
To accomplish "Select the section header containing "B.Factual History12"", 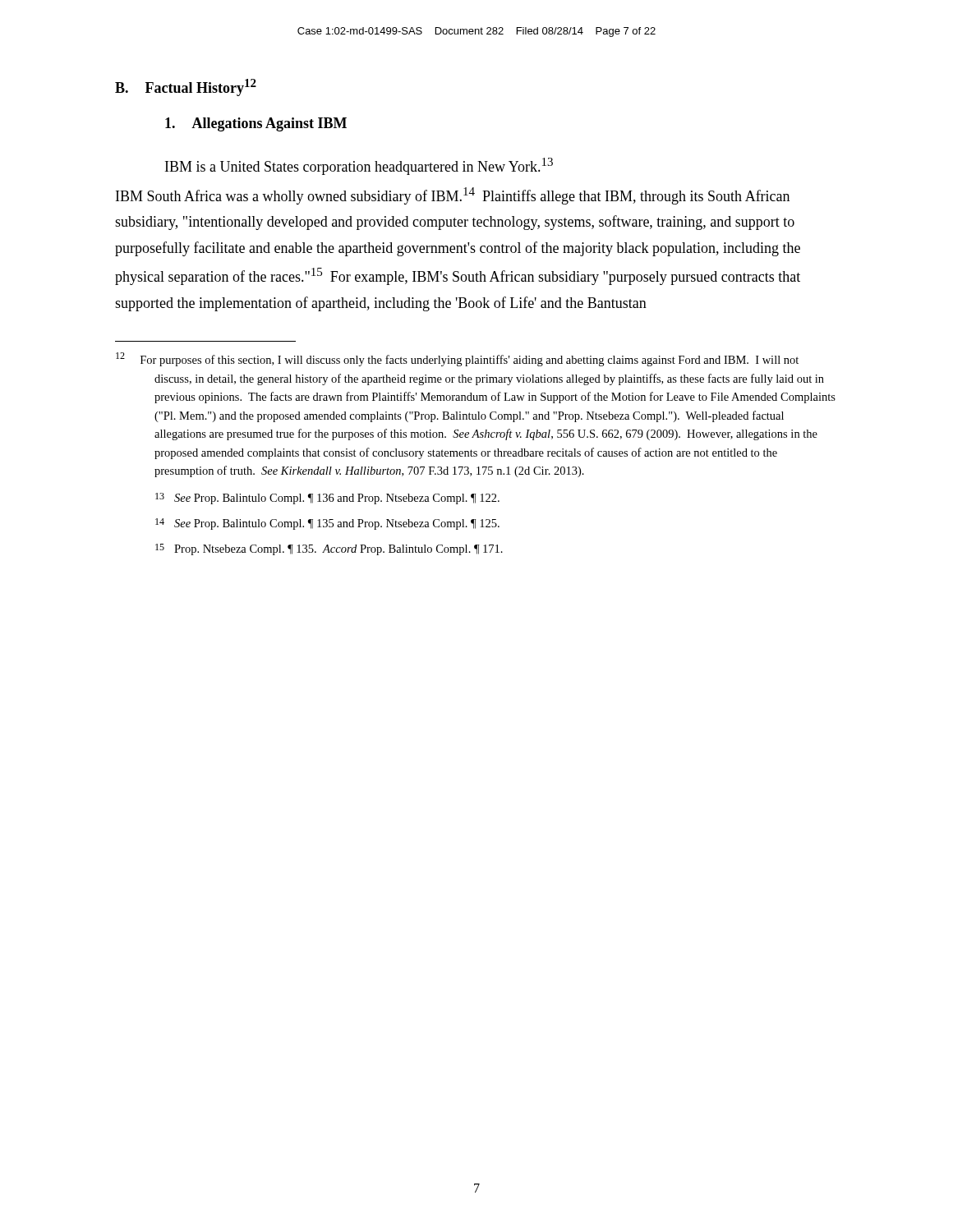I will [186, 86].
